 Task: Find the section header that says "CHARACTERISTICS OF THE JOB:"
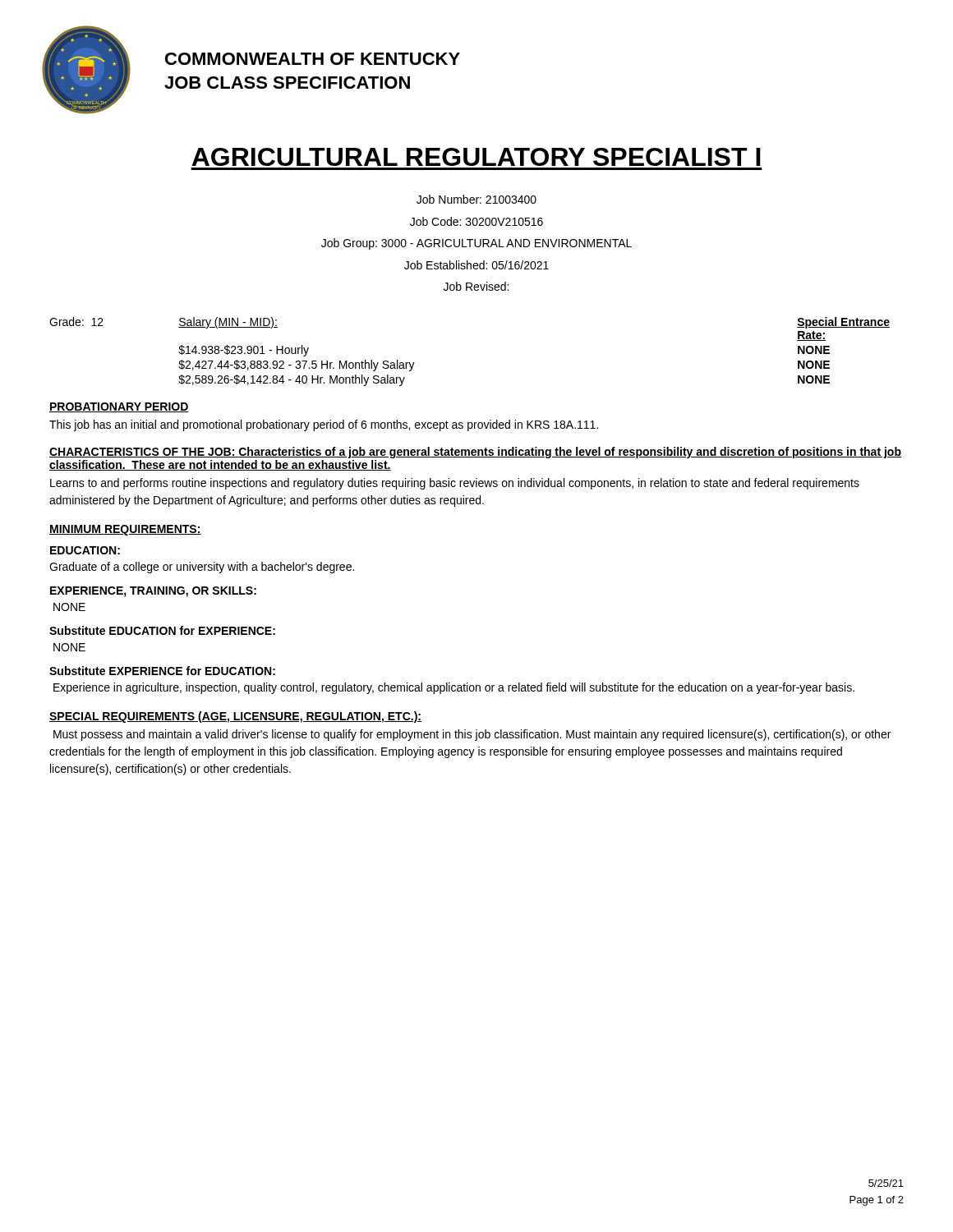[x=475, y=458]
